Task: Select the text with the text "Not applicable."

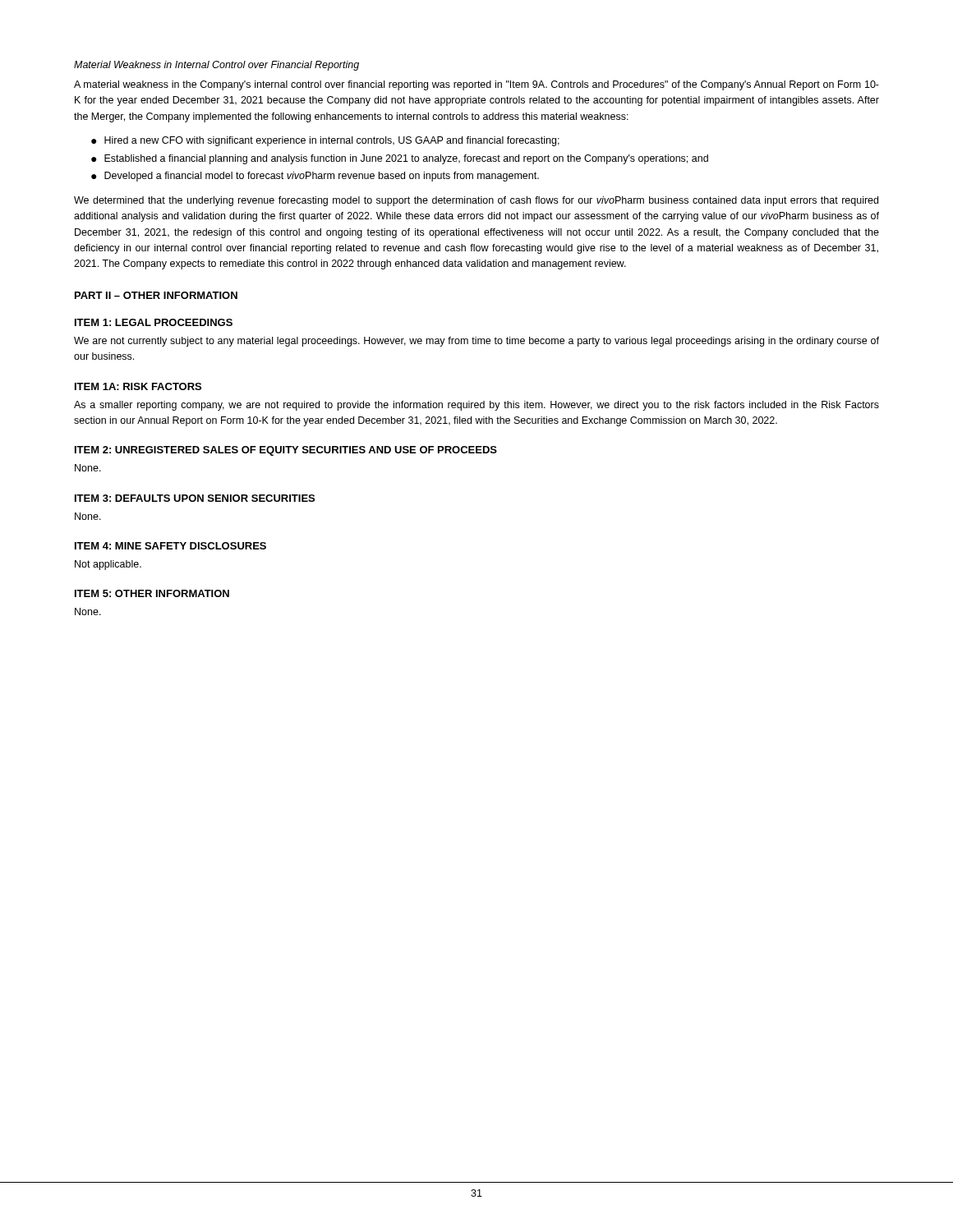Action: tap(108, 564)
